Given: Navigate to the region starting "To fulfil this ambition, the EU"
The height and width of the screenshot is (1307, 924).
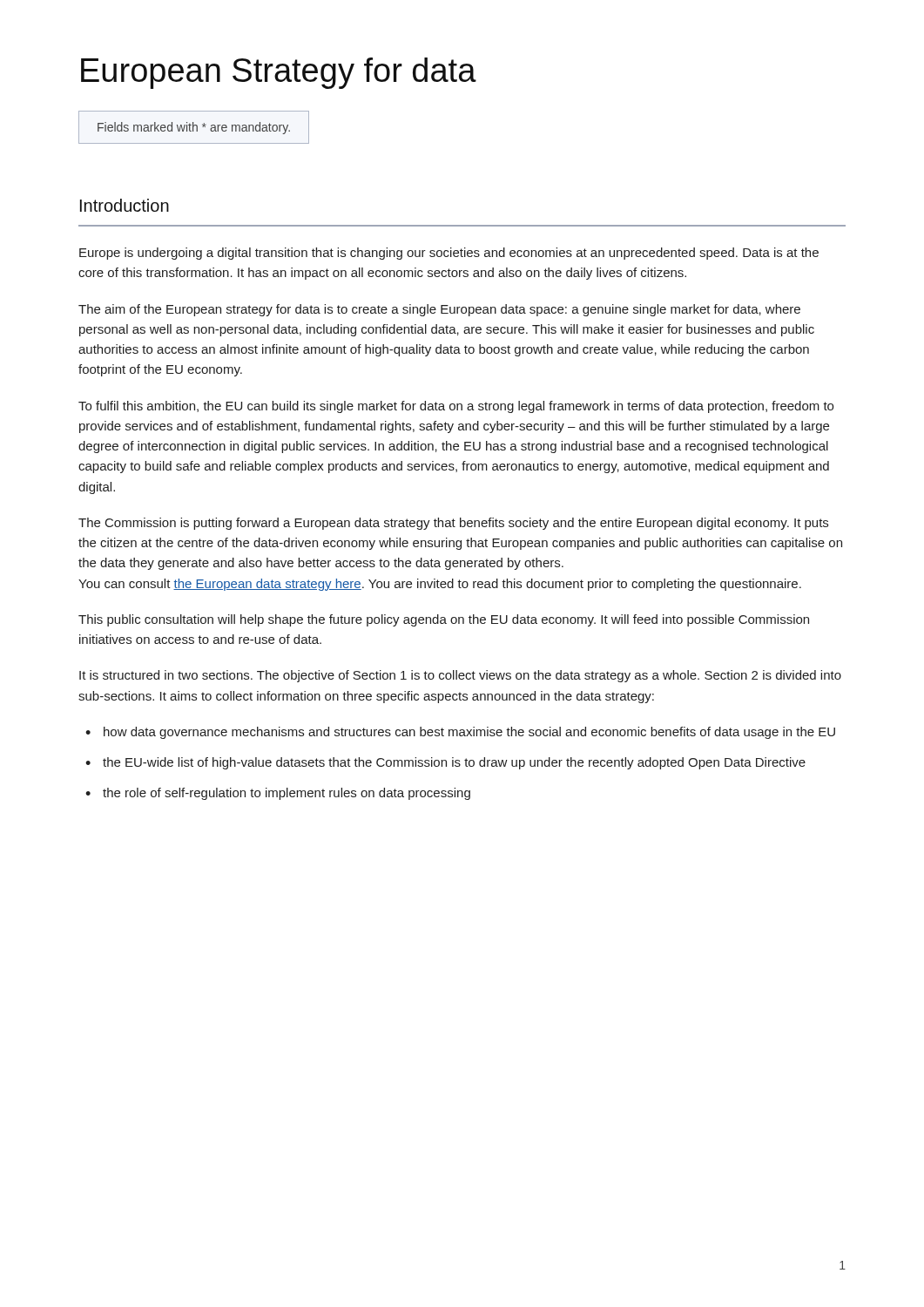Looking at the screenshot, I should [x=456, y=446].
